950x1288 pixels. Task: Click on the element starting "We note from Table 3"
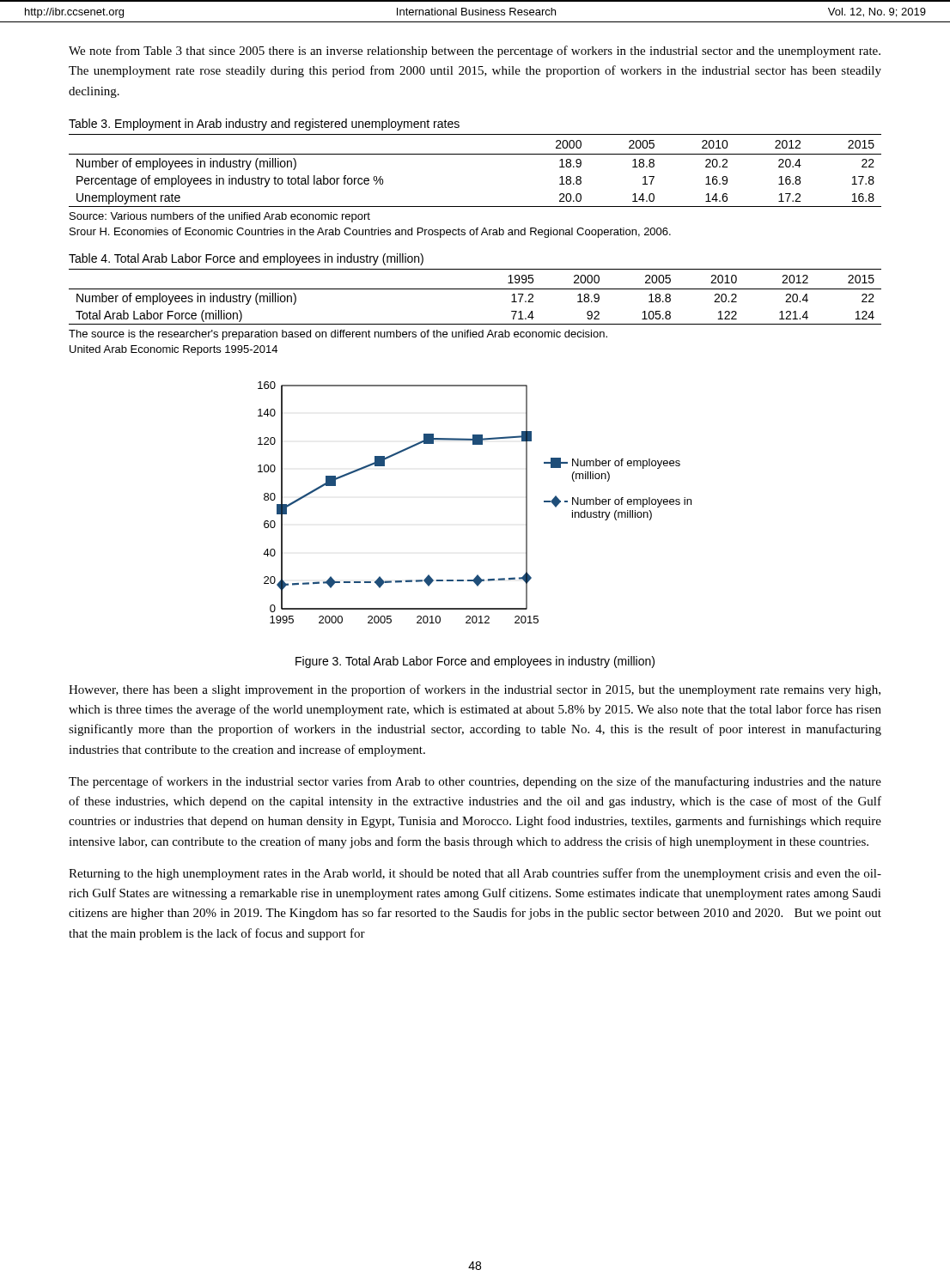tap(475, 71)
